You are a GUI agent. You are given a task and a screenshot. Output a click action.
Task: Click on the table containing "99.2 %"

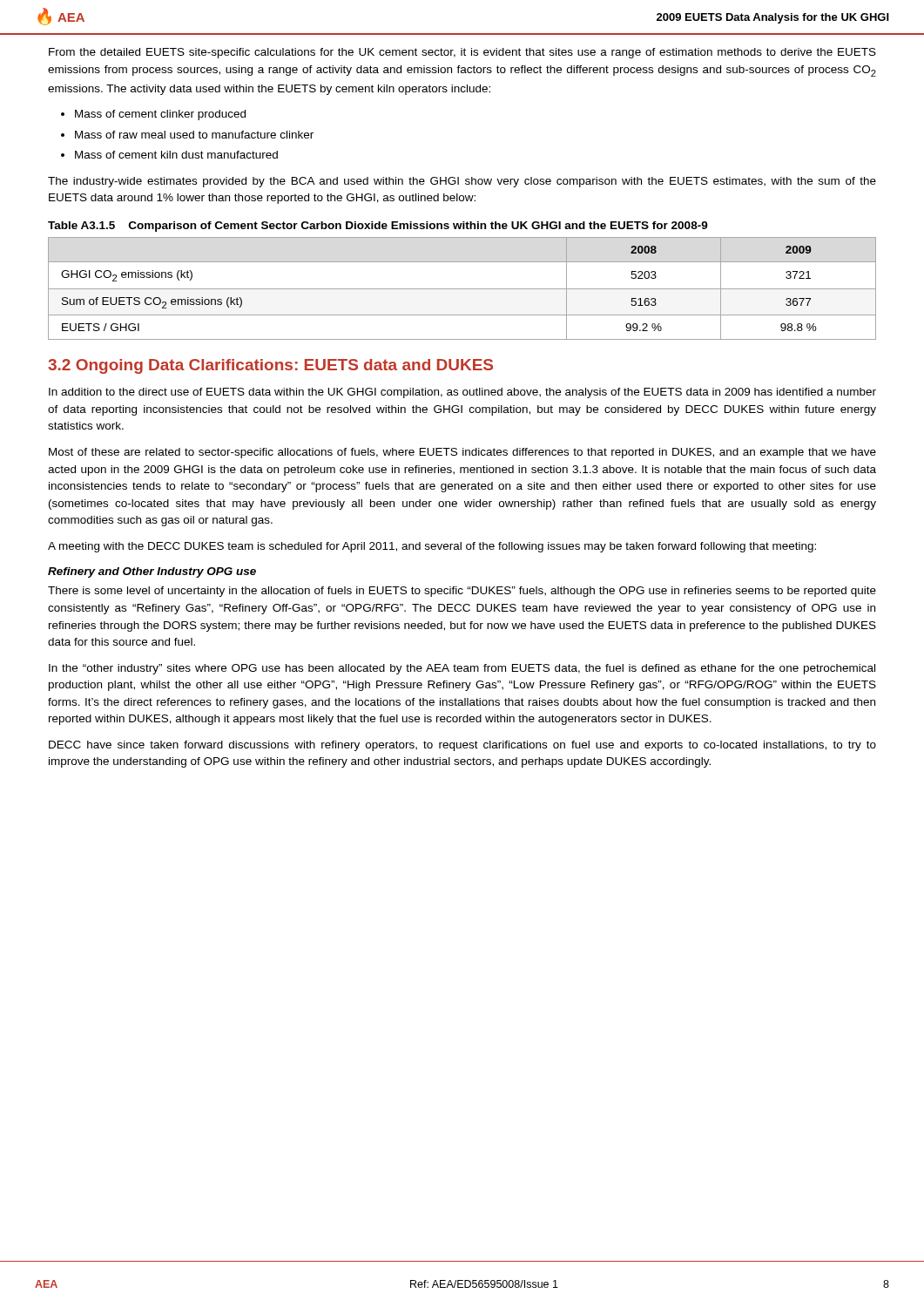tap(462, 289)
